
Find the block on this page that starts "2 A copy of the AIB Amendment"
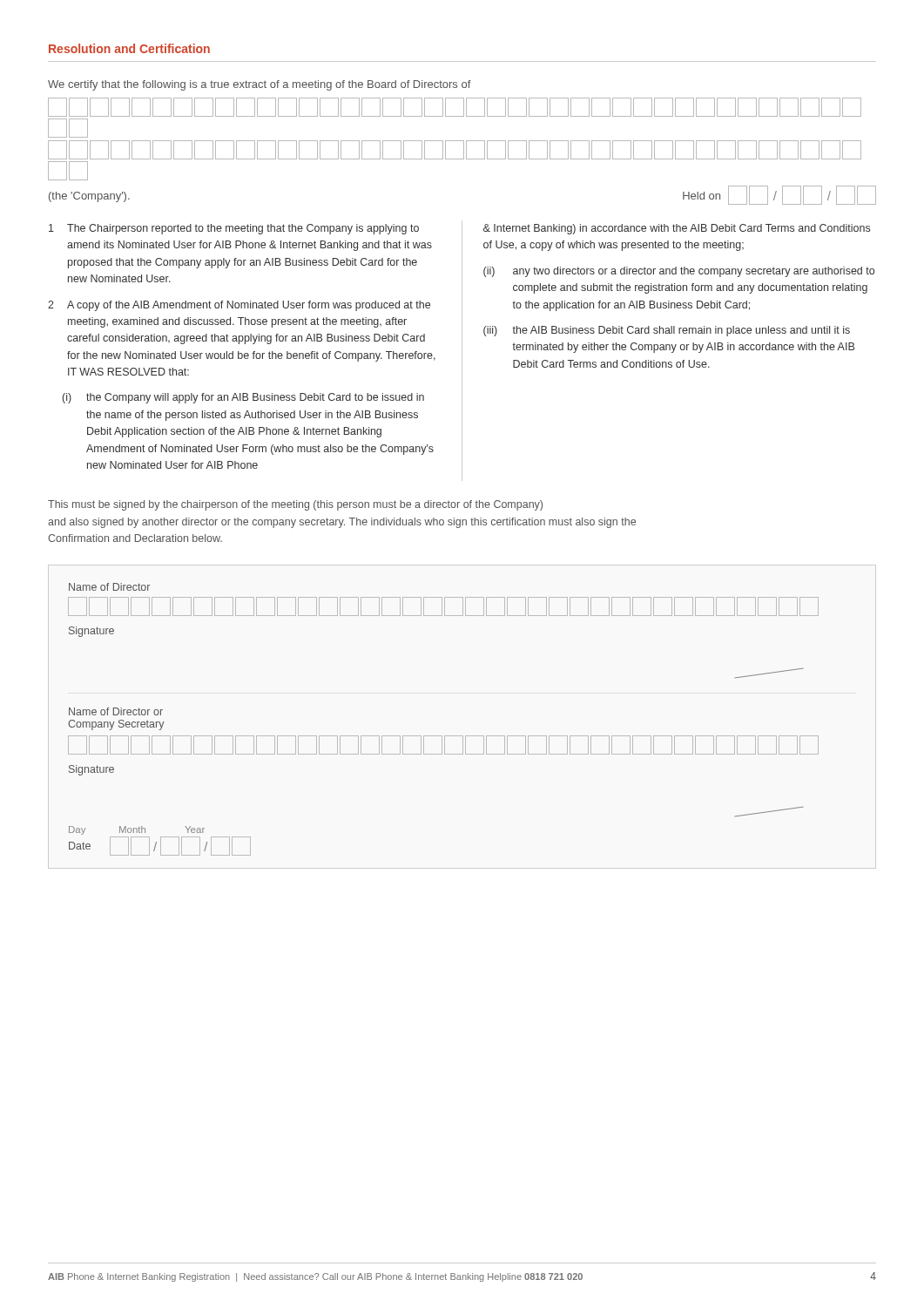click(244, 339)
